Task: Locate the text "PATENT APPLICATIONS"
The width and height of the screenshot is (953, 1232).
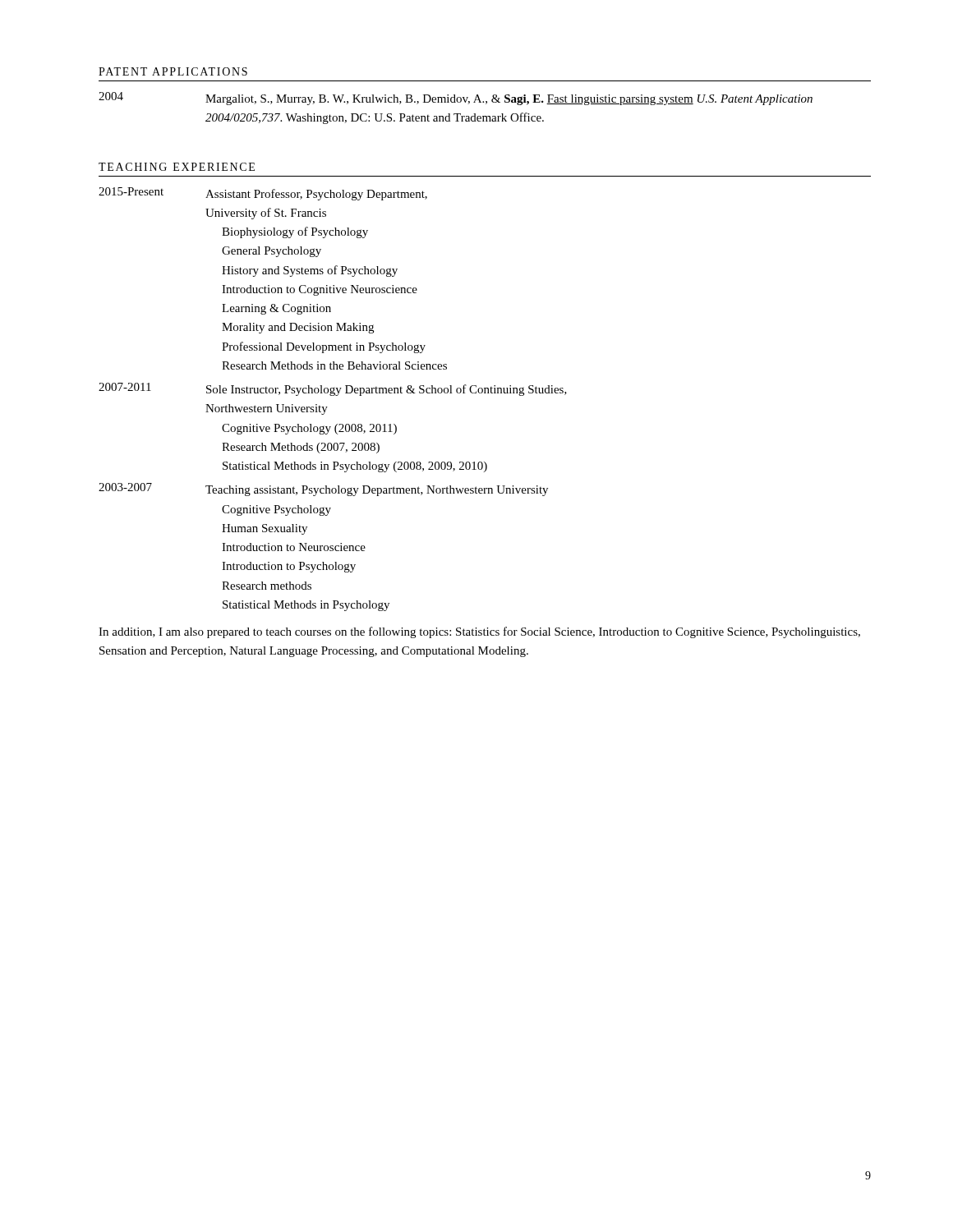Action: (174, 72)
